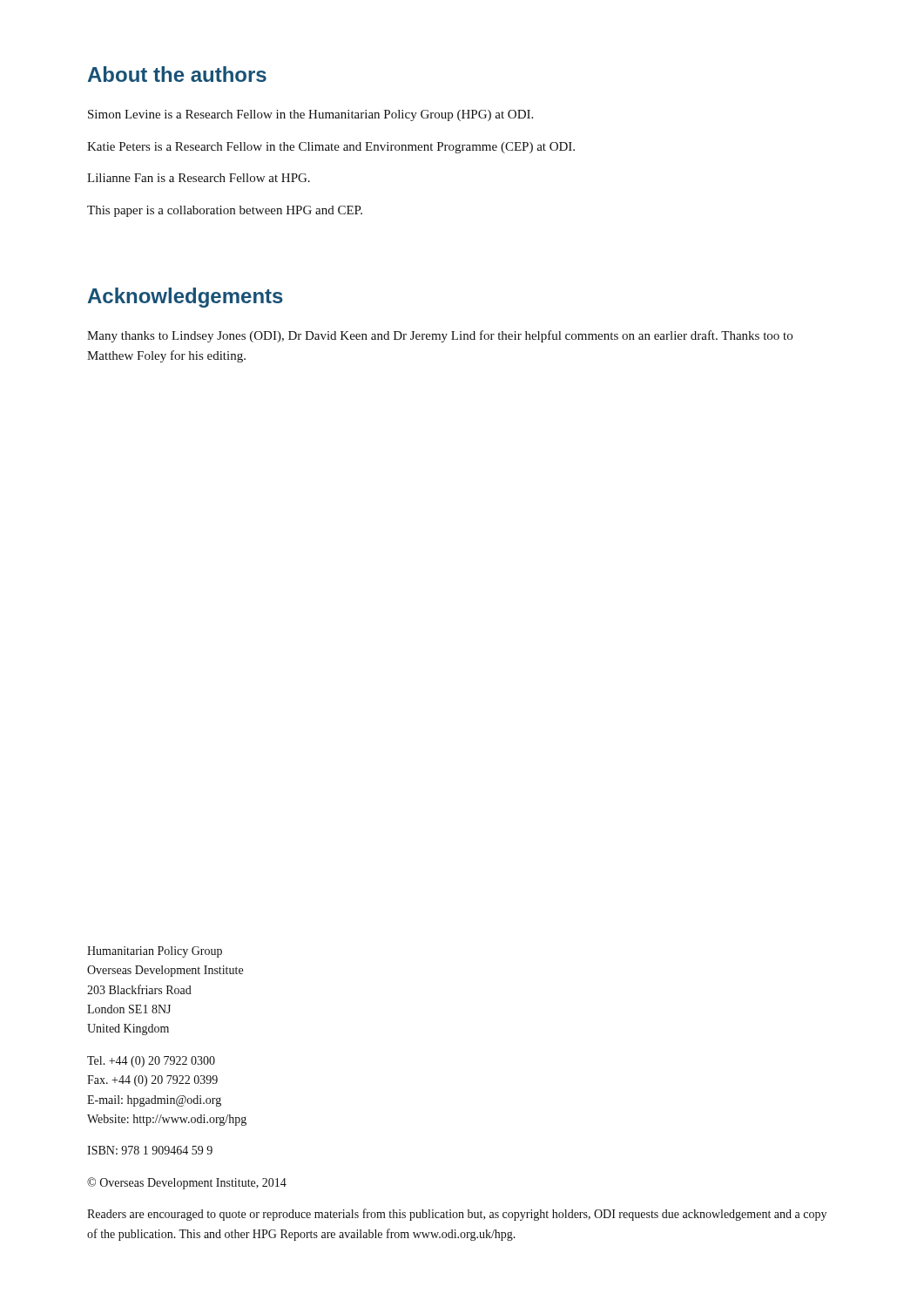Find the element starting "About the authors"
The image size is (924, 1307).
pos(177,74)
